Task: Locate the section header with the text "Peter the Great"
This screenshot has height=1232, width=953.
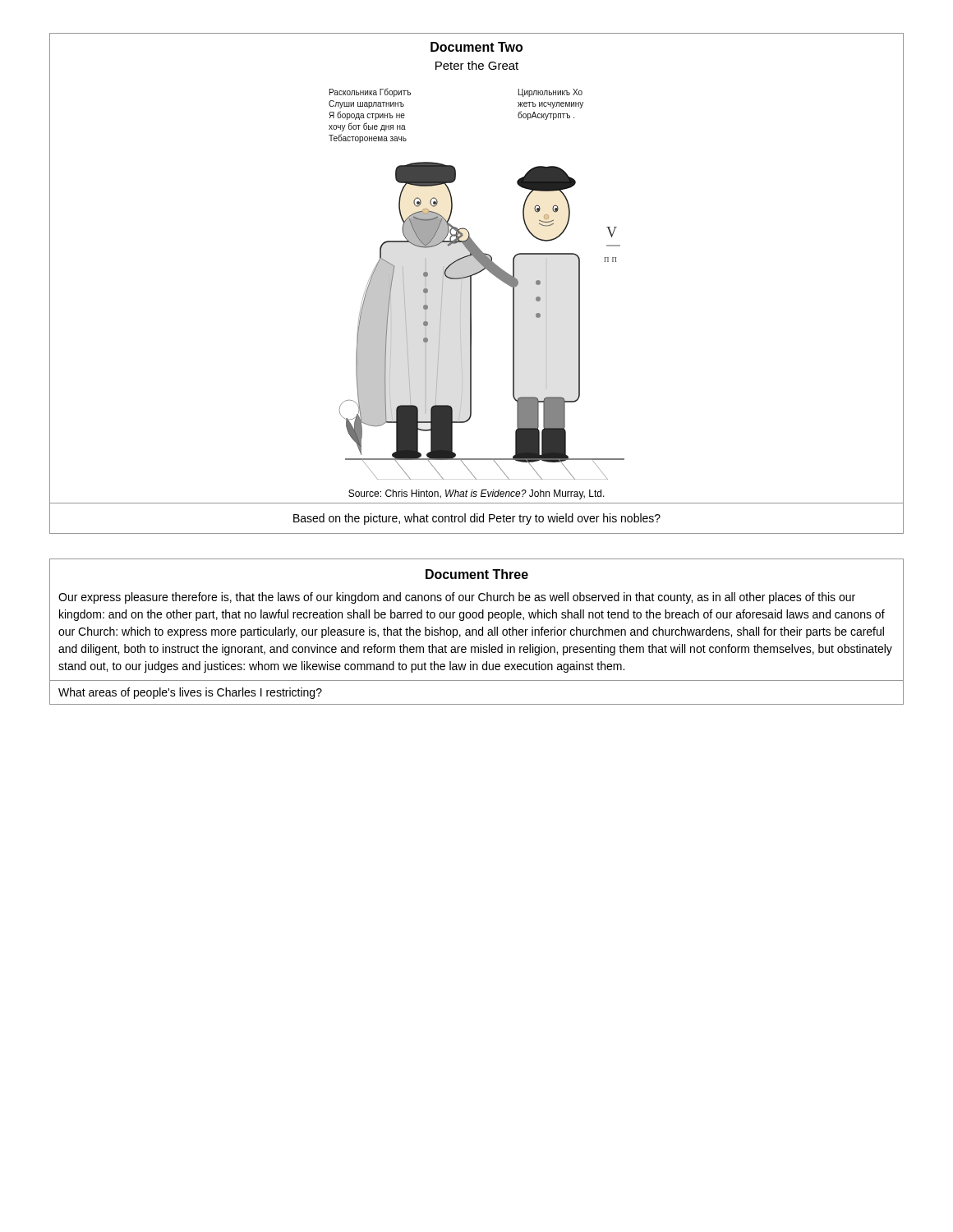Action: (x=476, y=65)
